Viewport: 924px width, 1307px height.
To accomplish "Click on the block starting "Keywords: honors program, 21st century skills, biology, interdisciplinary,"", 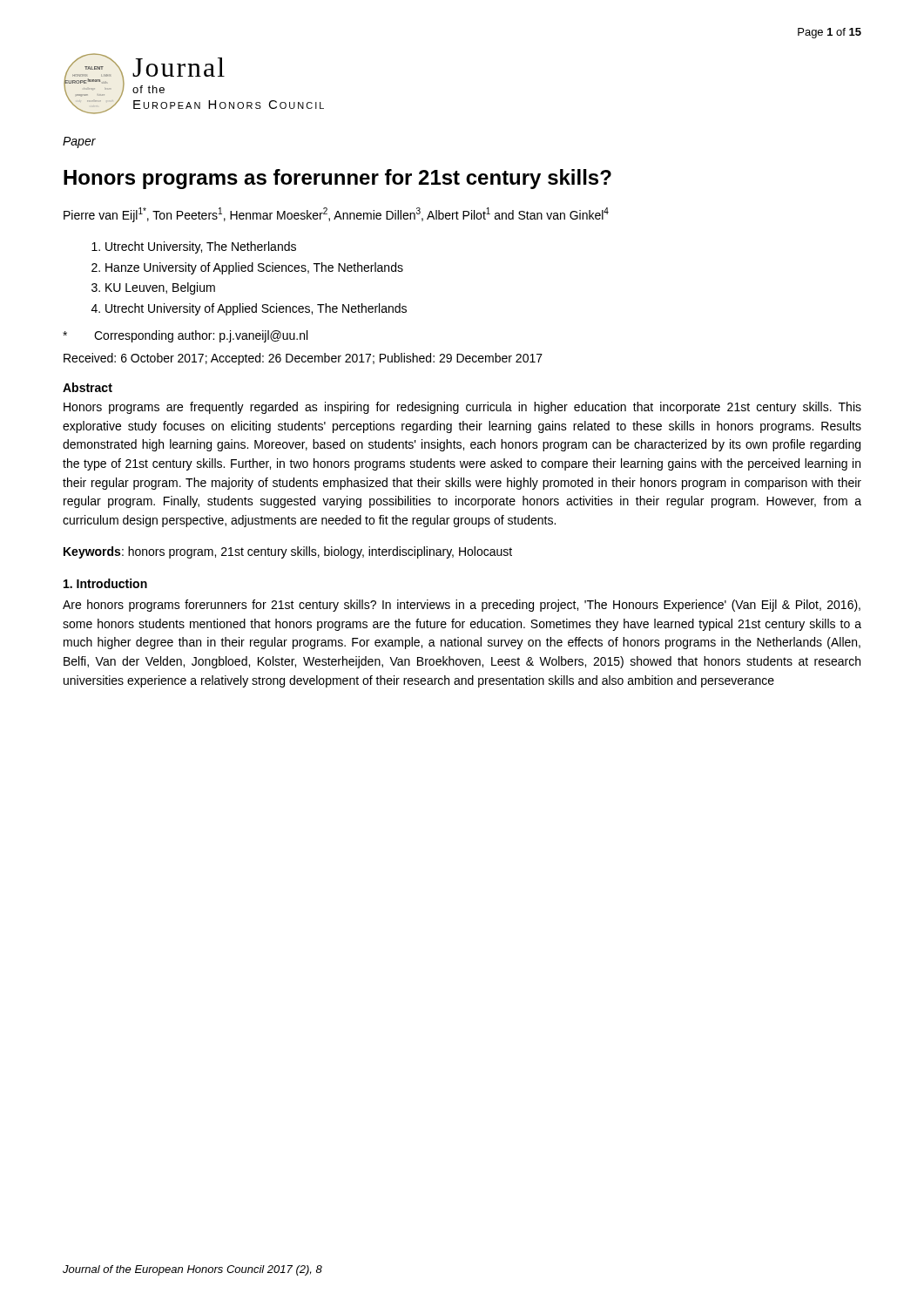I will click(x=287, y=551).
